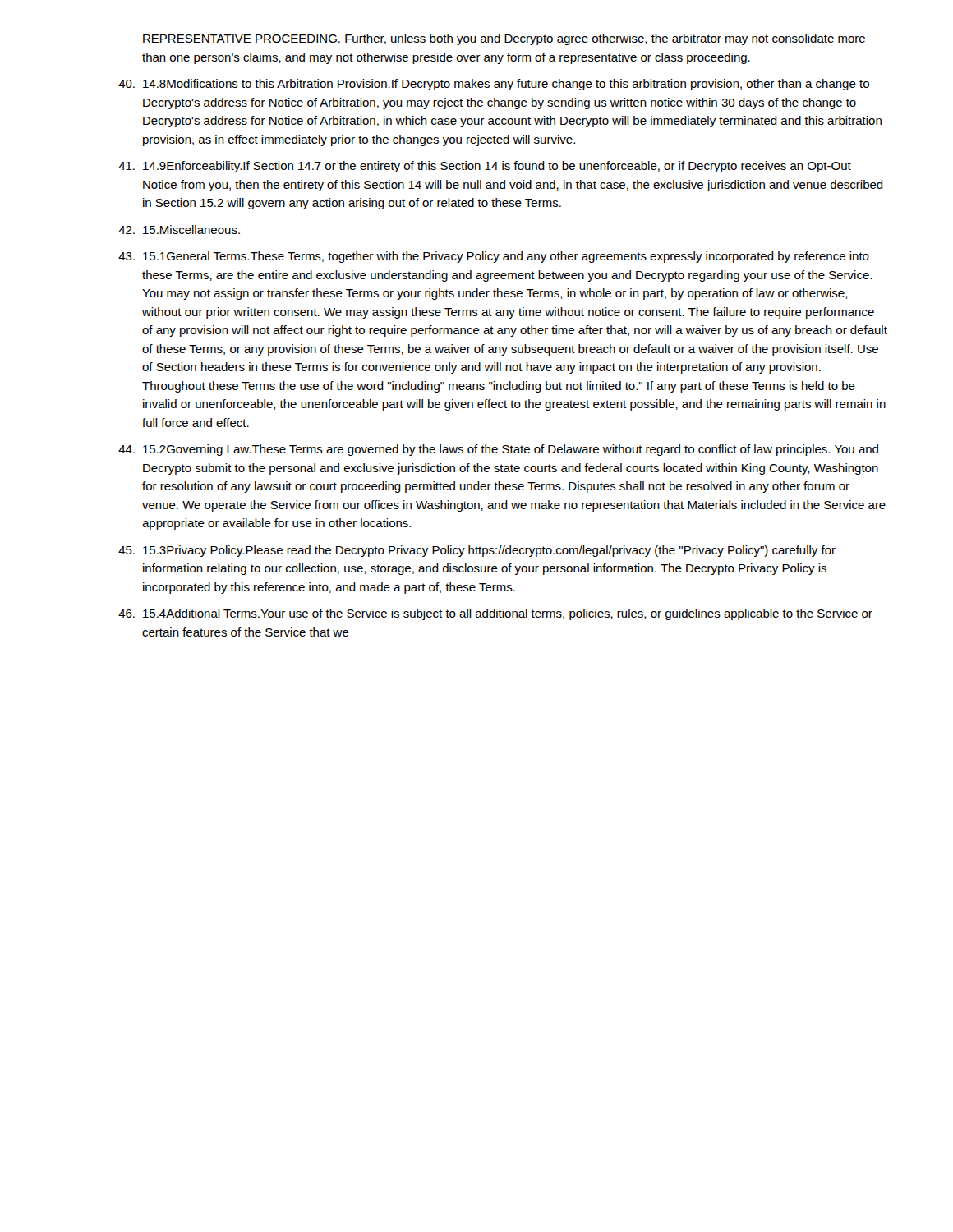
Task: Click on the passage starting "40. 14.8Modifications to this"
Action: [x=489, y=112]
